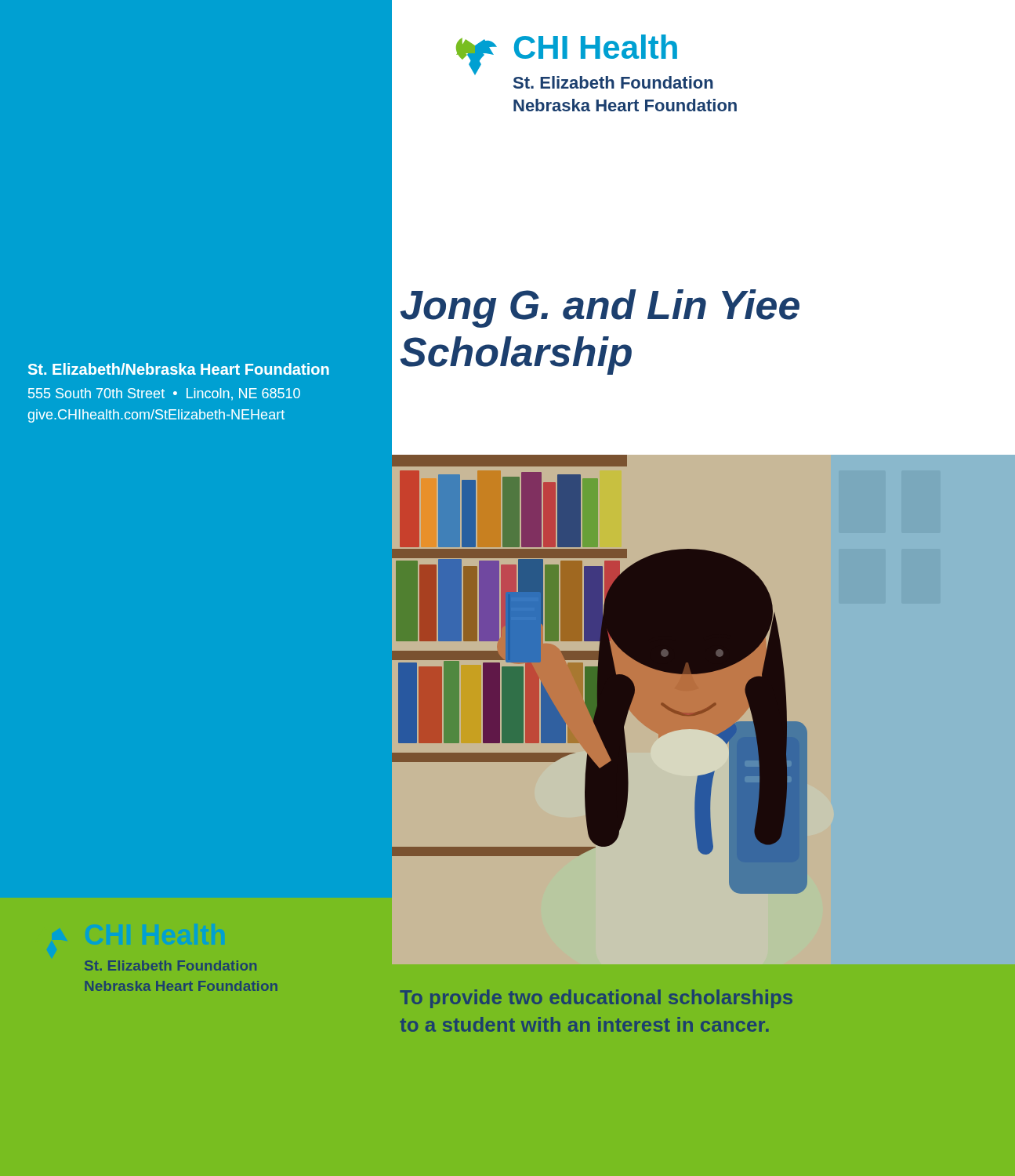Locate the block of text that opens with "St. Elizabeth/Nebraska Heart Foundation 555 South 70th Street"

[x=196, y=393]
